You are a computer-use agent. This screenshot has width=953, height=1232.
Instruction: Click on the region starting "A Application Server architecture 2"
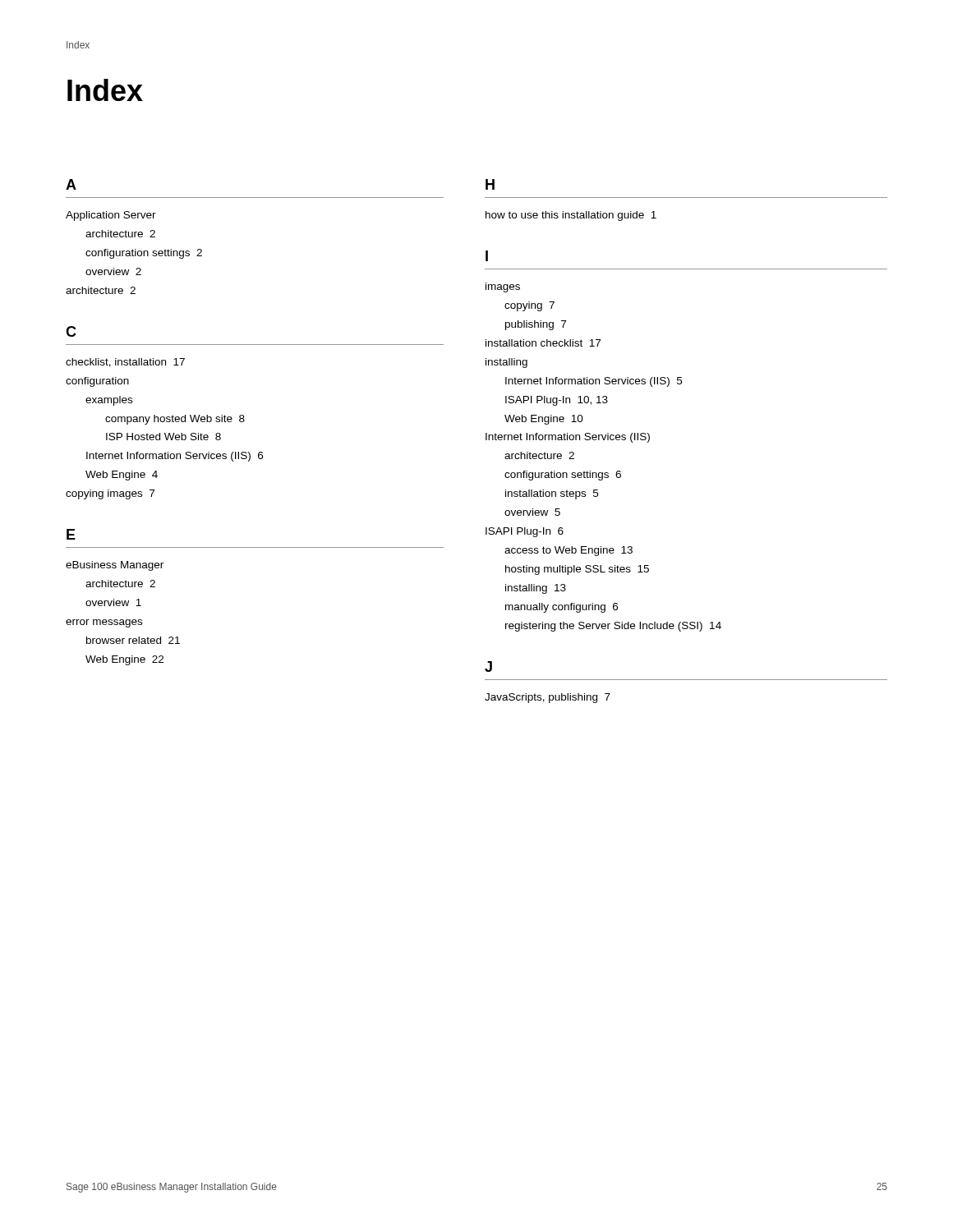pos(71,184)
